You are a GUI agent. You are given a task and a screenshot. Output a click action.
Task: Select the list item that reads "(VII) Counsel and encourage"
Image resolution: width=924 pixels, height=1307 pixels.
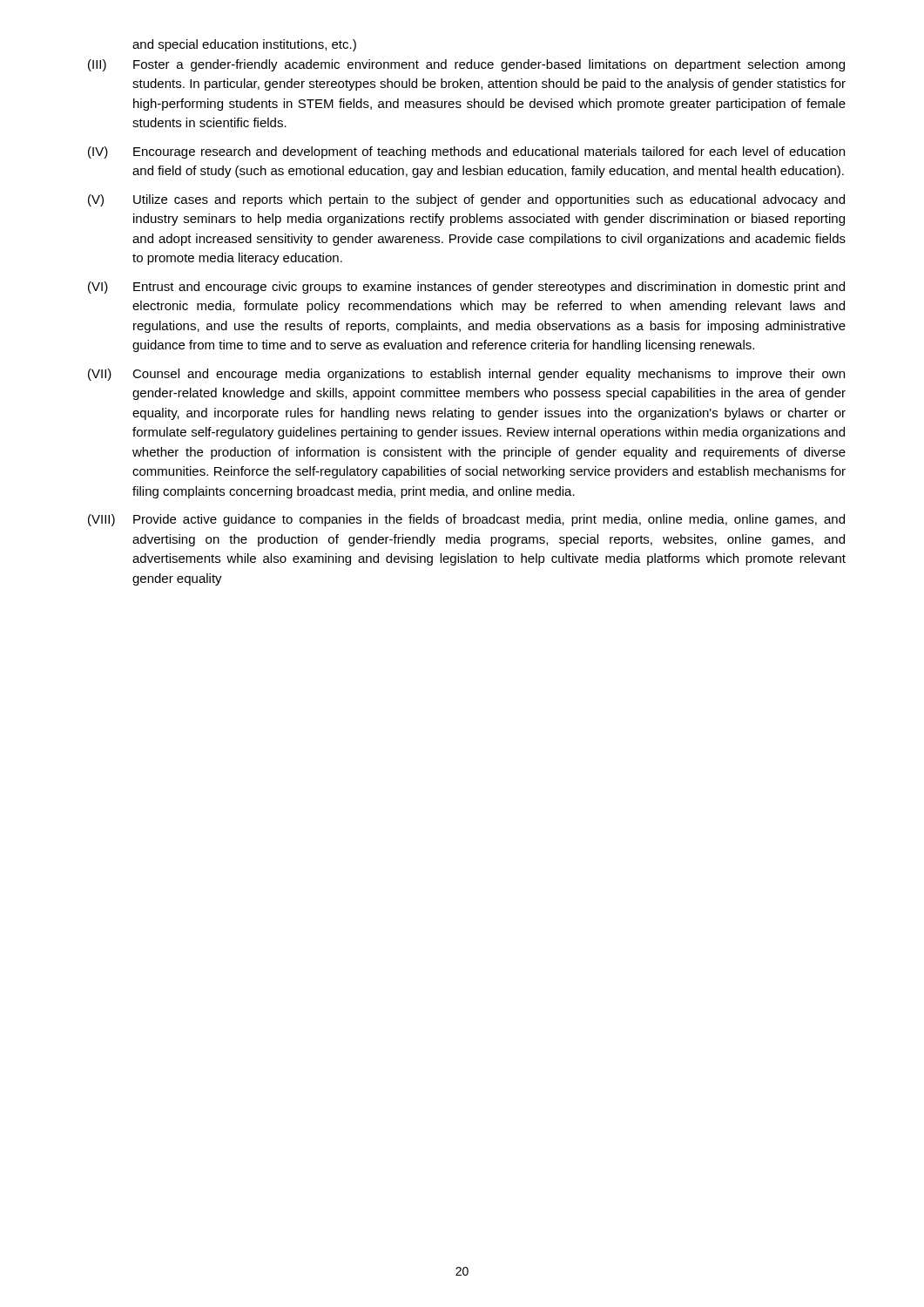click(x=466, y=432)
